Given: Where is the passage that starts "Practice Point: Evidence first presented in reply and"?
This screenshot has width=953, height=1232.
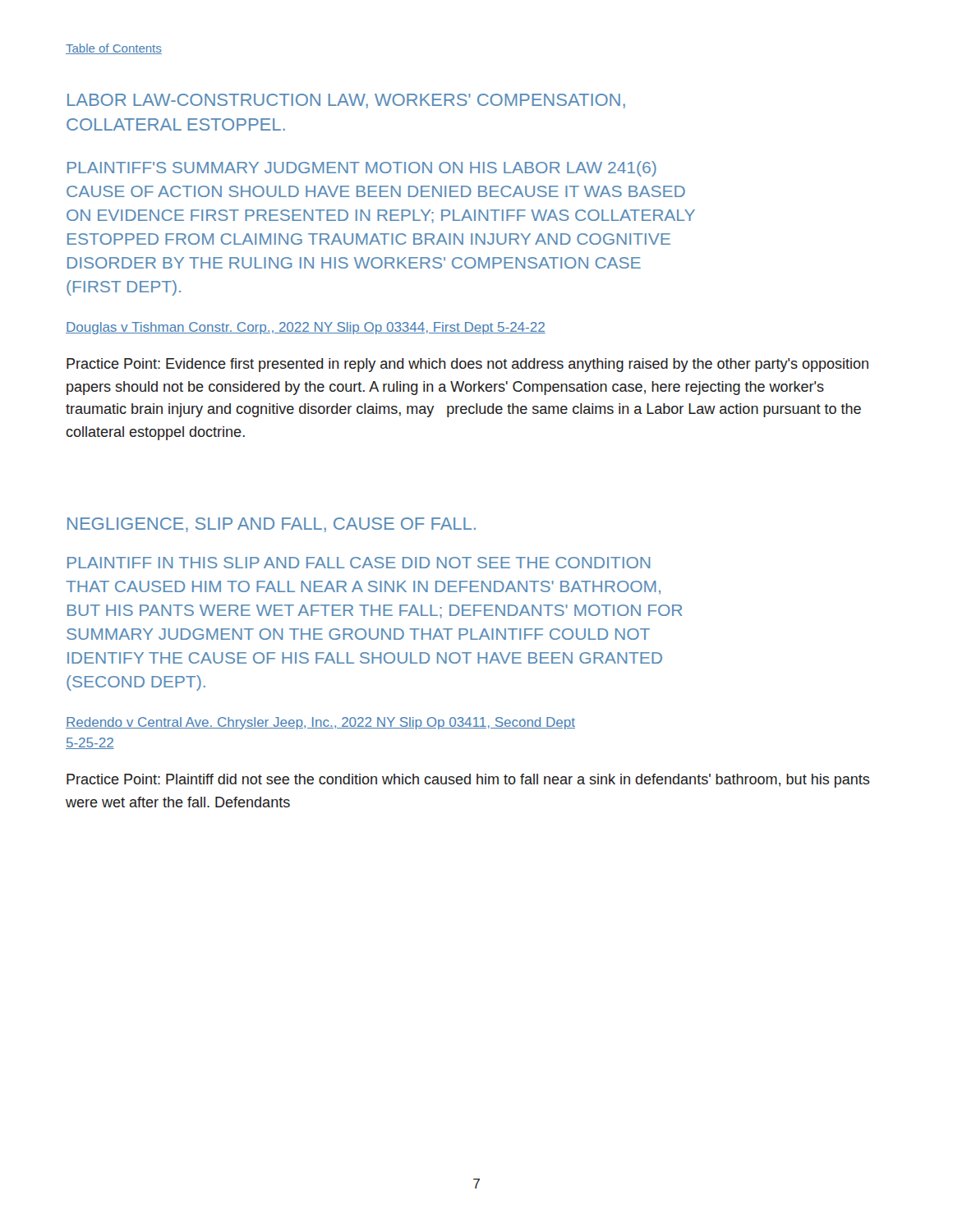Looking at the screenshot, I should click(467, 398).
